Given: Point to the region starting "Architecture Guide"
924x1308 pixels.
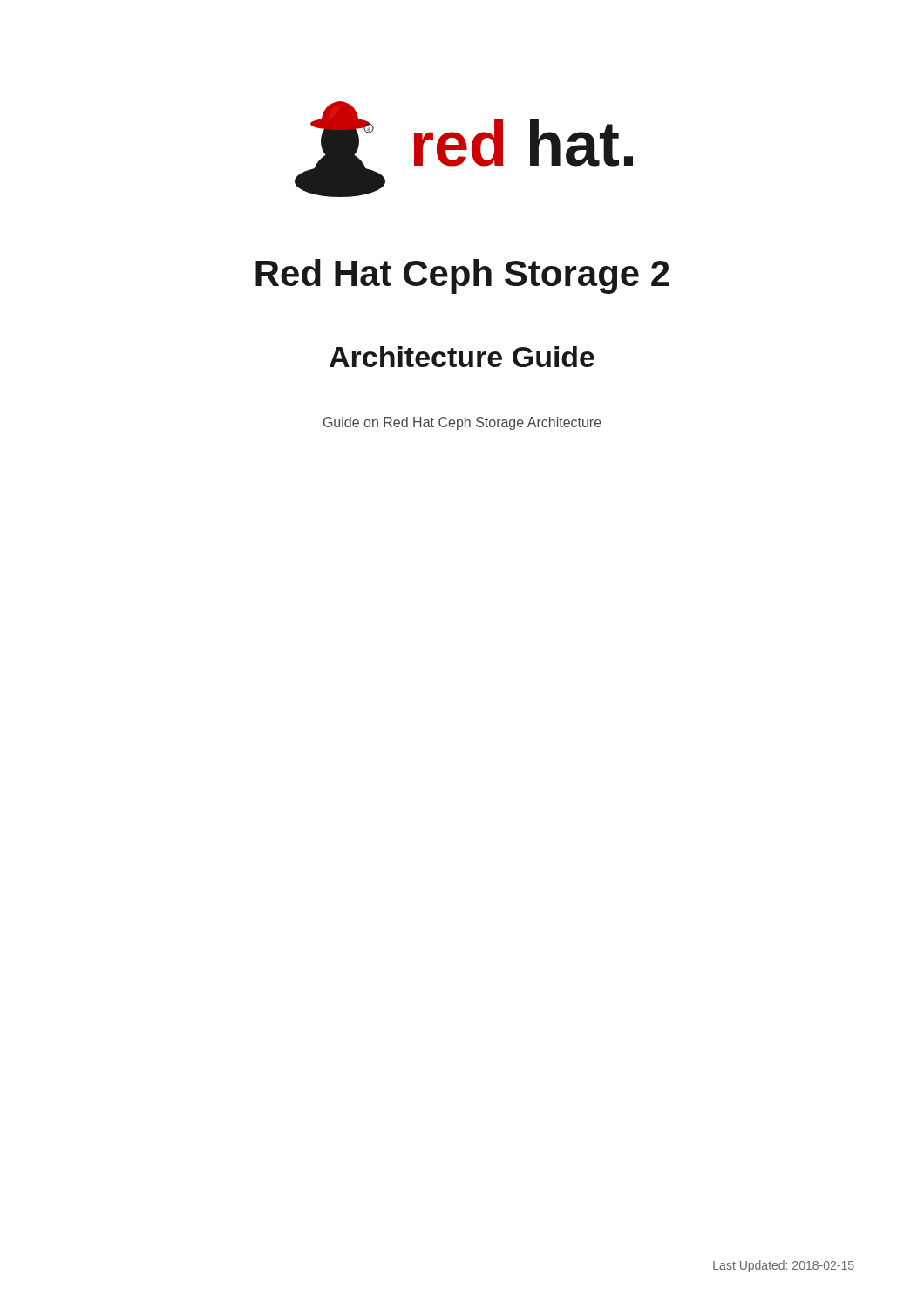Looking at the screenshot, I should [x=462, y=357].
